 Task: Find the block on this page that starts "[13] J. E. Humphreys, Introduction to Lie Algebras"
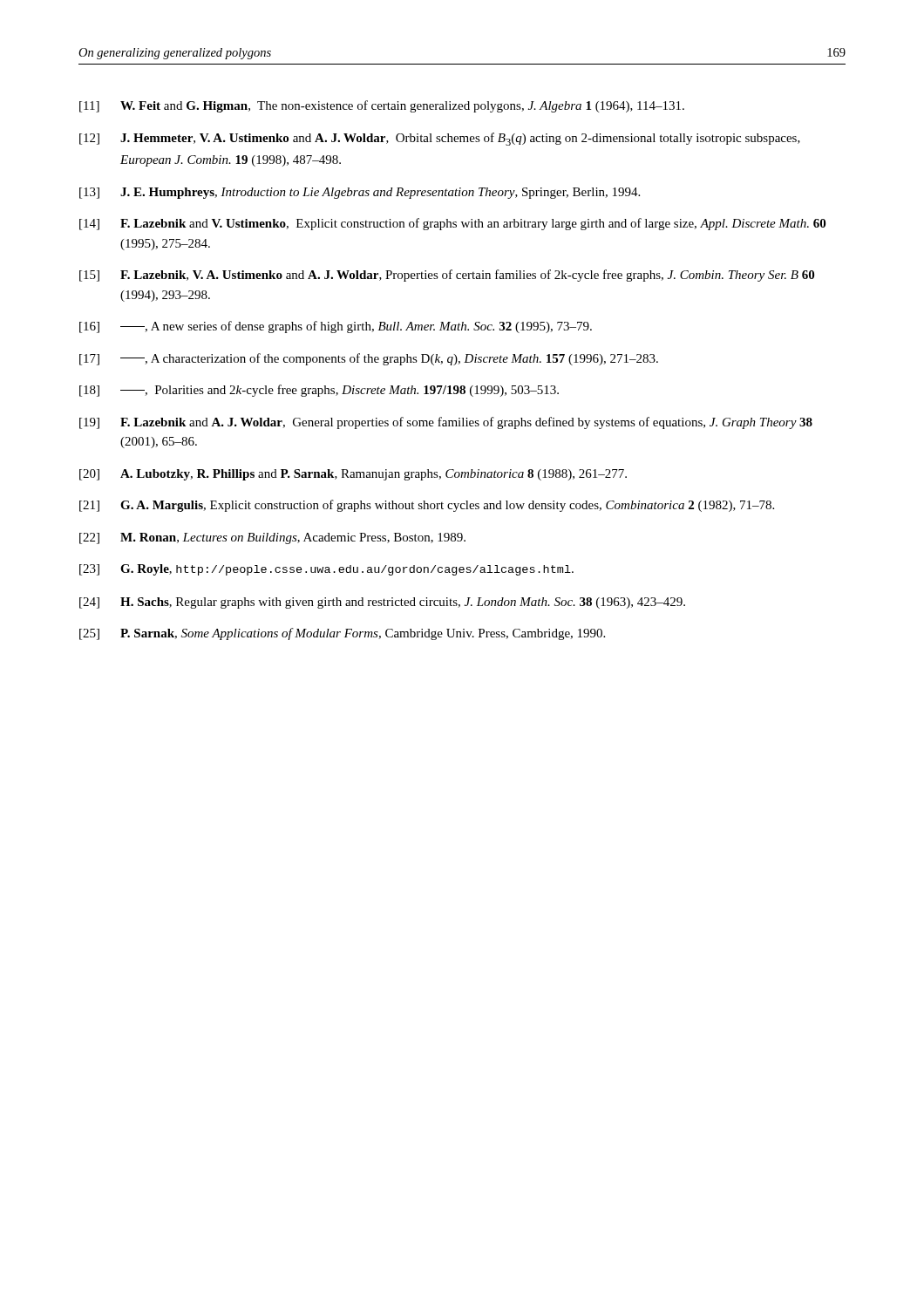coord(462,192)
